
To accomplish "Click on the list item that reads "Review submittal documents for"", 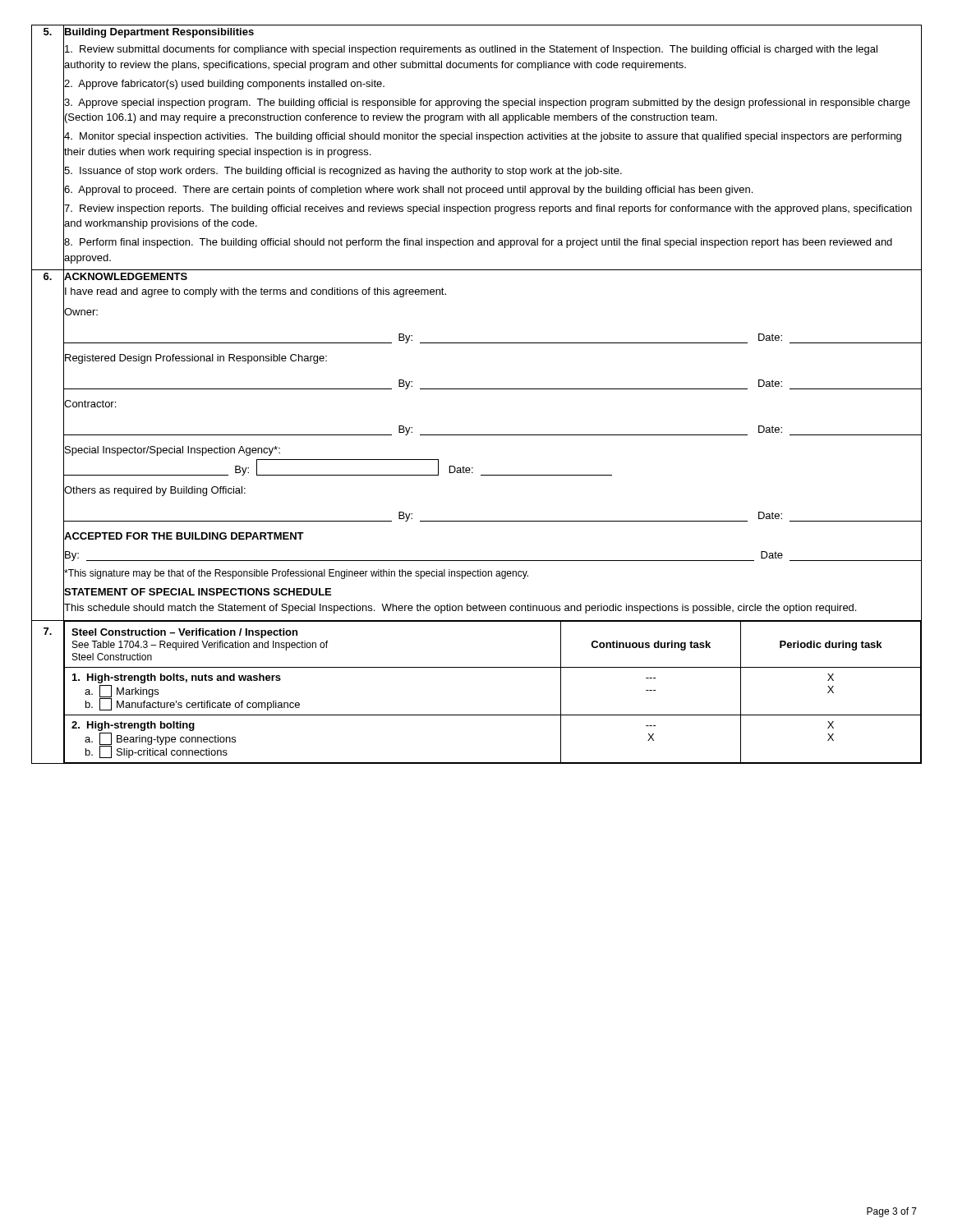I will (471, 57).
